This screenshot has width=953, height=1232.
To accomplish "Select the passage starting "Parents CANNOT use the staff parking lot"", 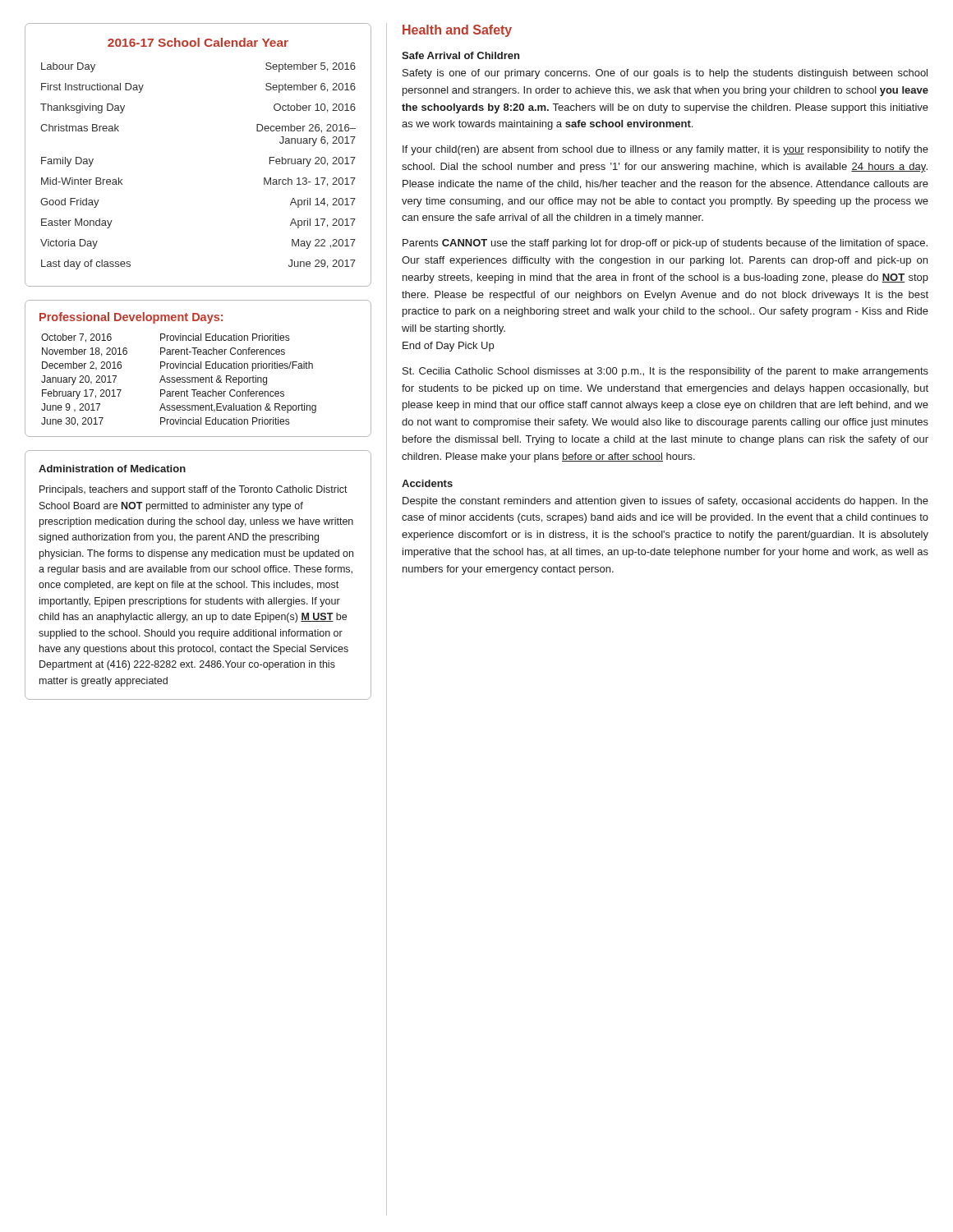I will 665,294.
